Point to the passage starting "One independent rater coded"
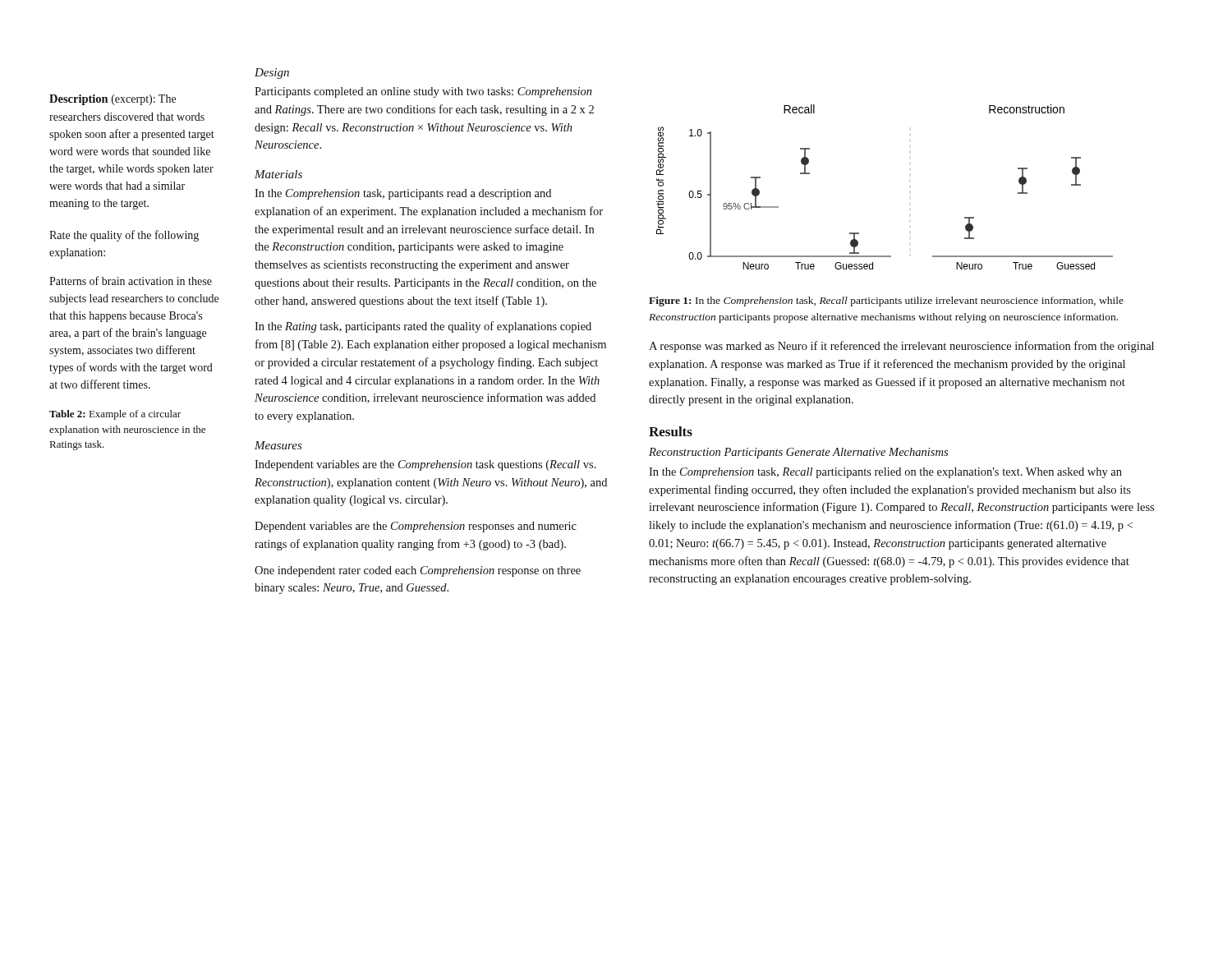This screenshot has height=953, width=1232. click(x=418, y=579)
